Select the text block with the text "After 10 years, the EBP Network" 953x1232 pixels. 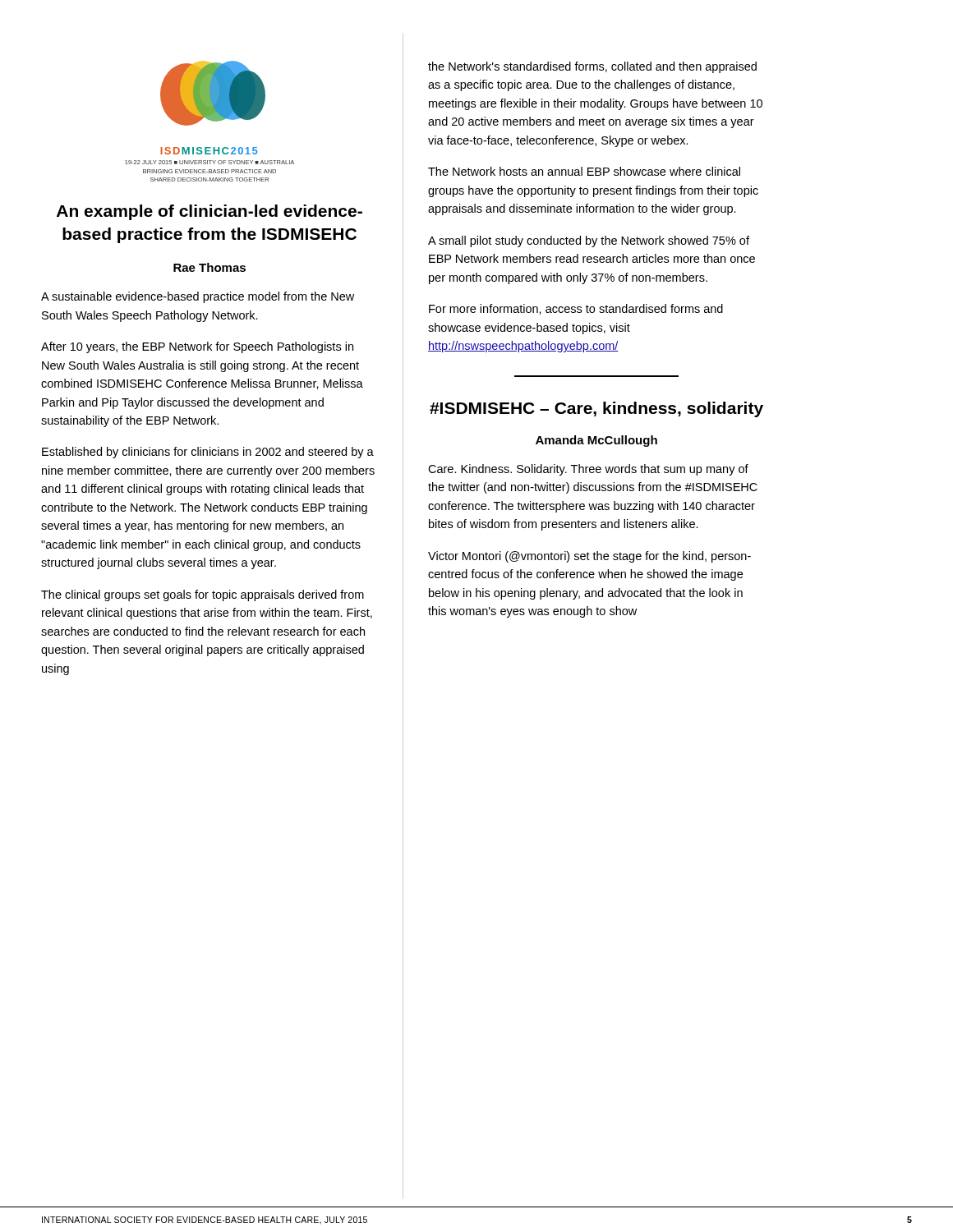pyautogui.click(x=202, y=384)
